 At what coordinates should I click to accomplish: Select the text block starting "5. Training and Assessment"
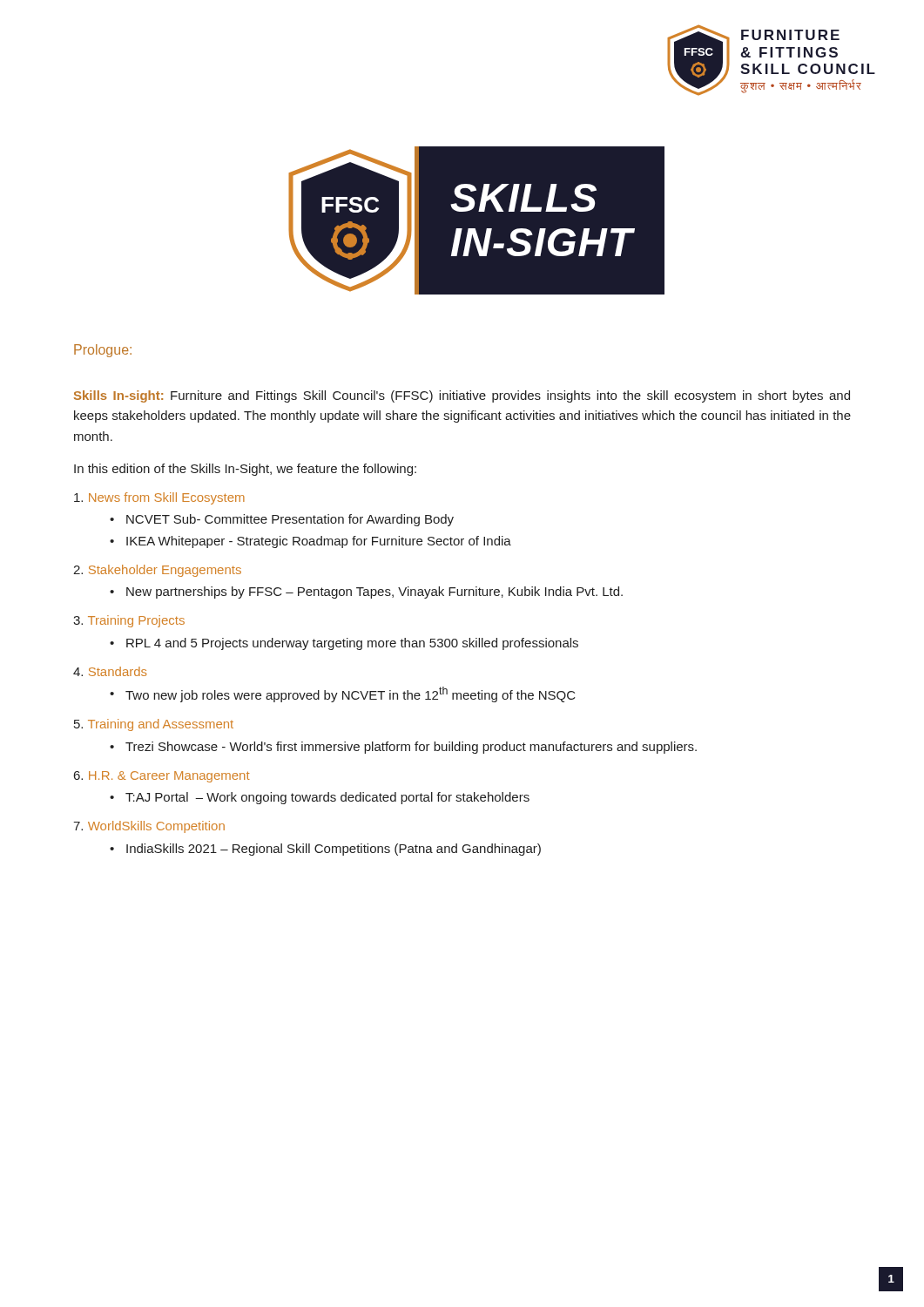click(153, 724)
